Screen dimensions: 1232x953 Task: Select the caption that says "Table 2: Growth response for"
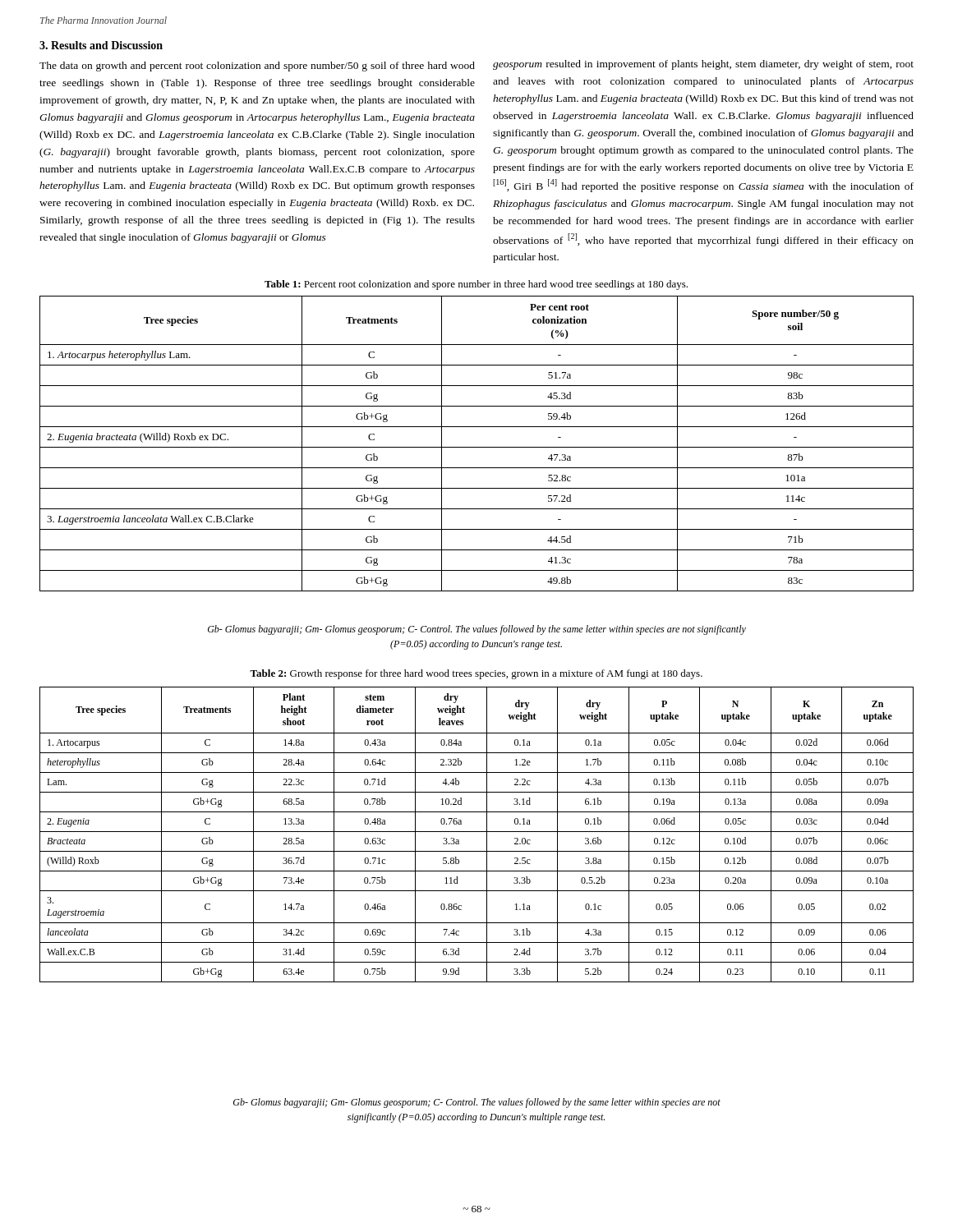tap(476, 673)
